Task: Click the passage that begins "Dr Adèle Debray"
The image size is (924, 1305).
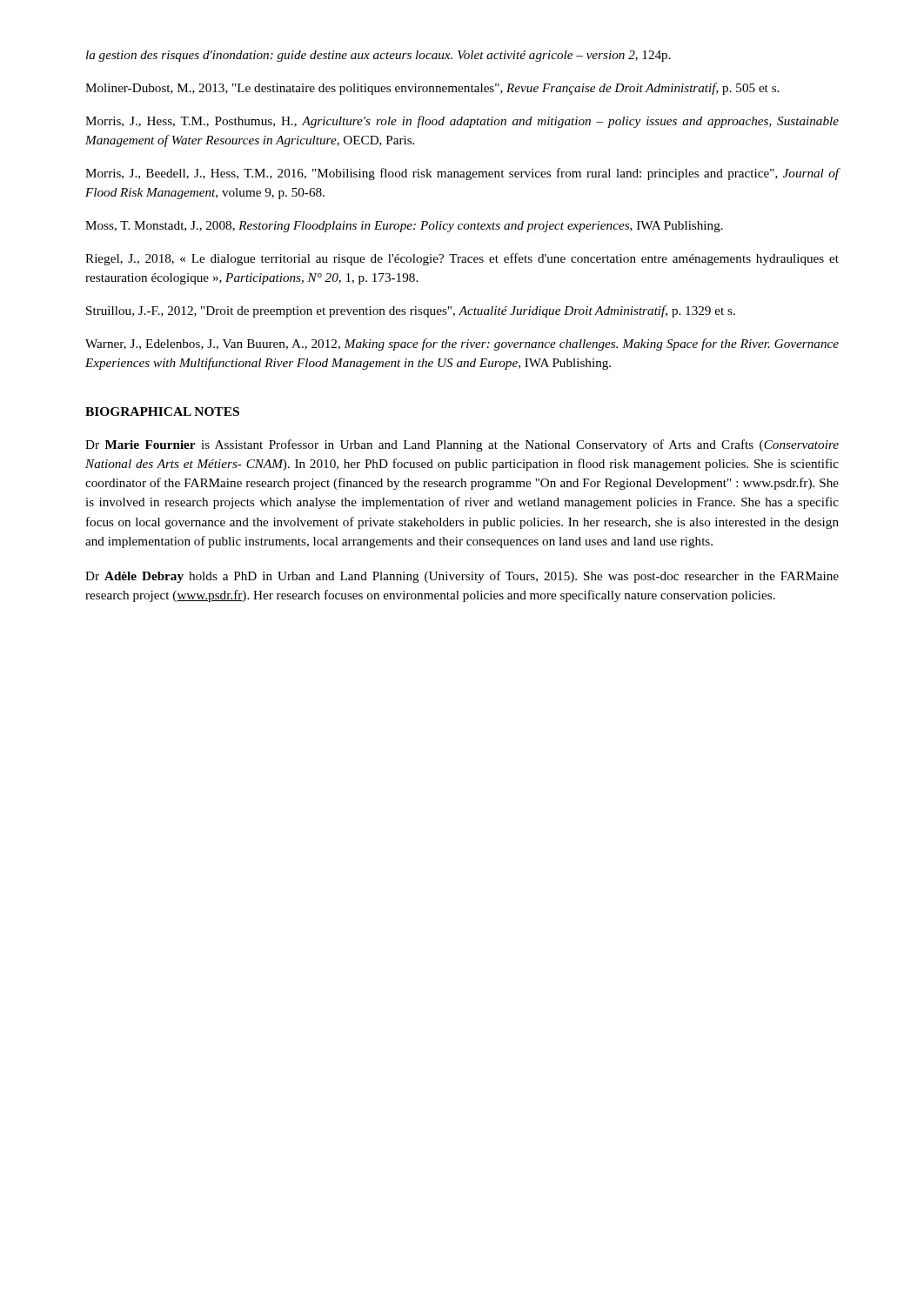Action: coord(462,585)
